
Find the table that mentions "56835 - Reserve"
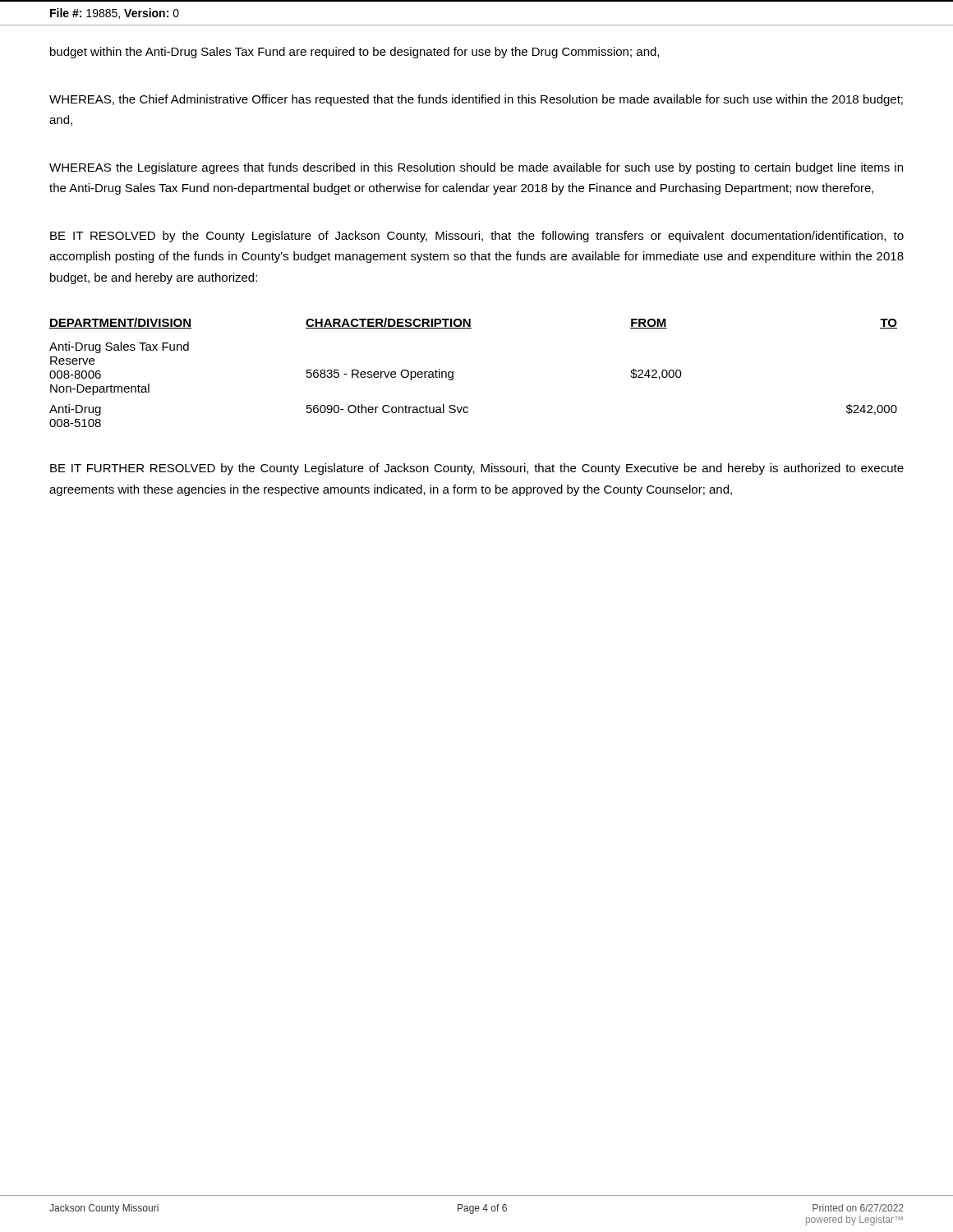tap(476, 372)
